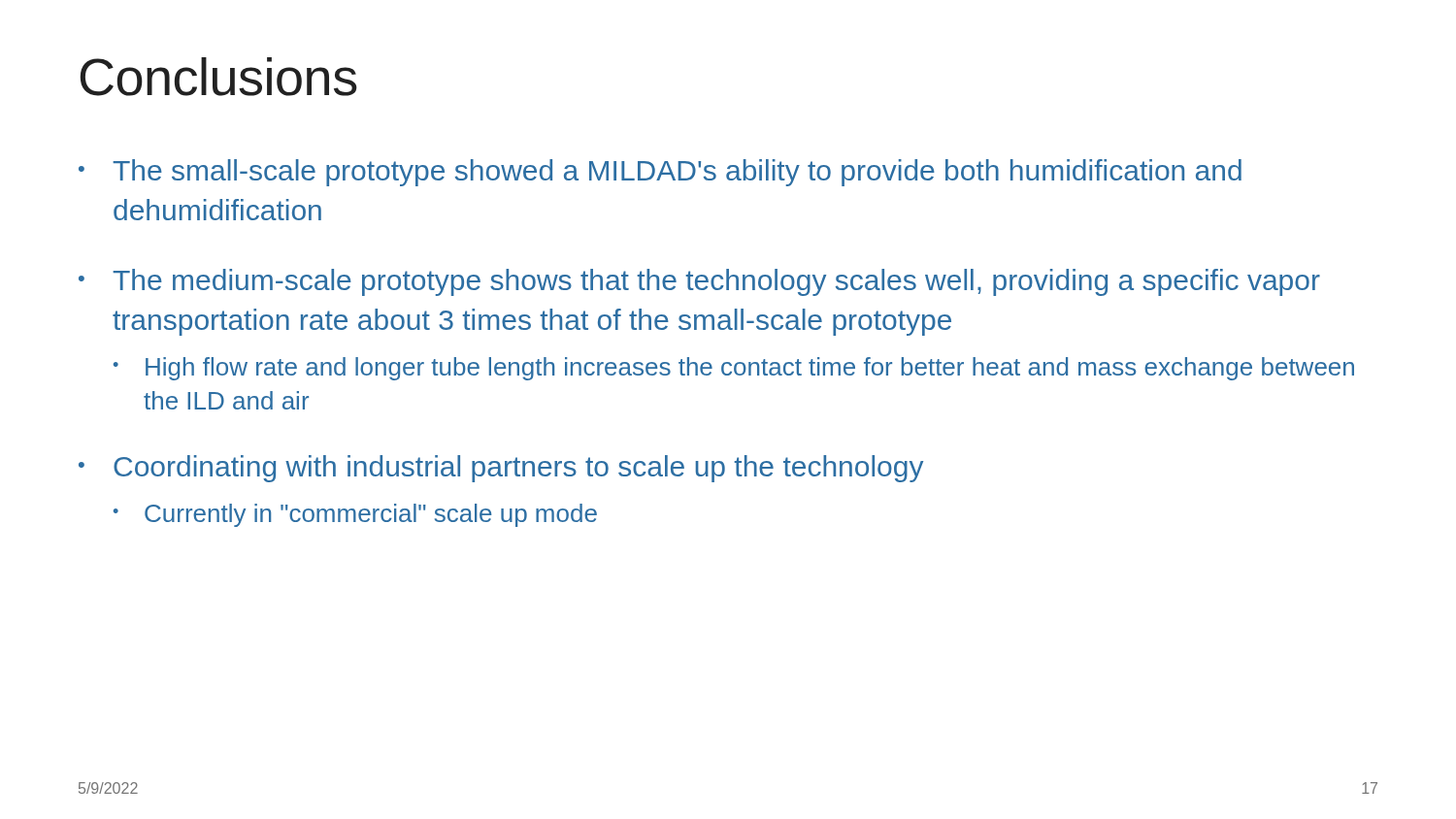Select the list item containing "• Currently in "commercial" scale"
The width and height of the screenshot is (1456, 819).
(355, 514)
